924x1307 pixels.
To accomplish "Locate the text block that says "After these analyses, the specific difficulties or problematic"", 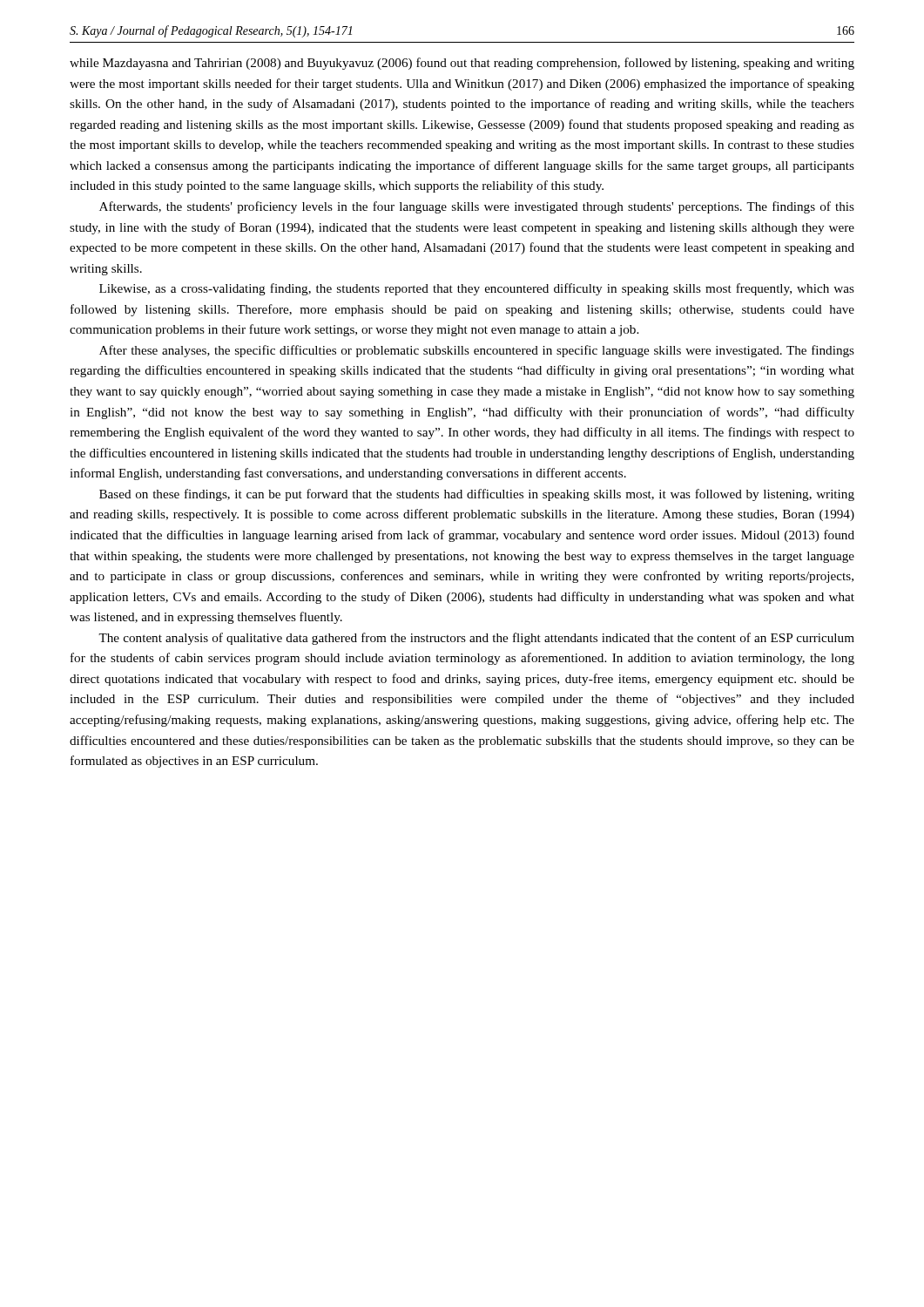I will [462, 412].
